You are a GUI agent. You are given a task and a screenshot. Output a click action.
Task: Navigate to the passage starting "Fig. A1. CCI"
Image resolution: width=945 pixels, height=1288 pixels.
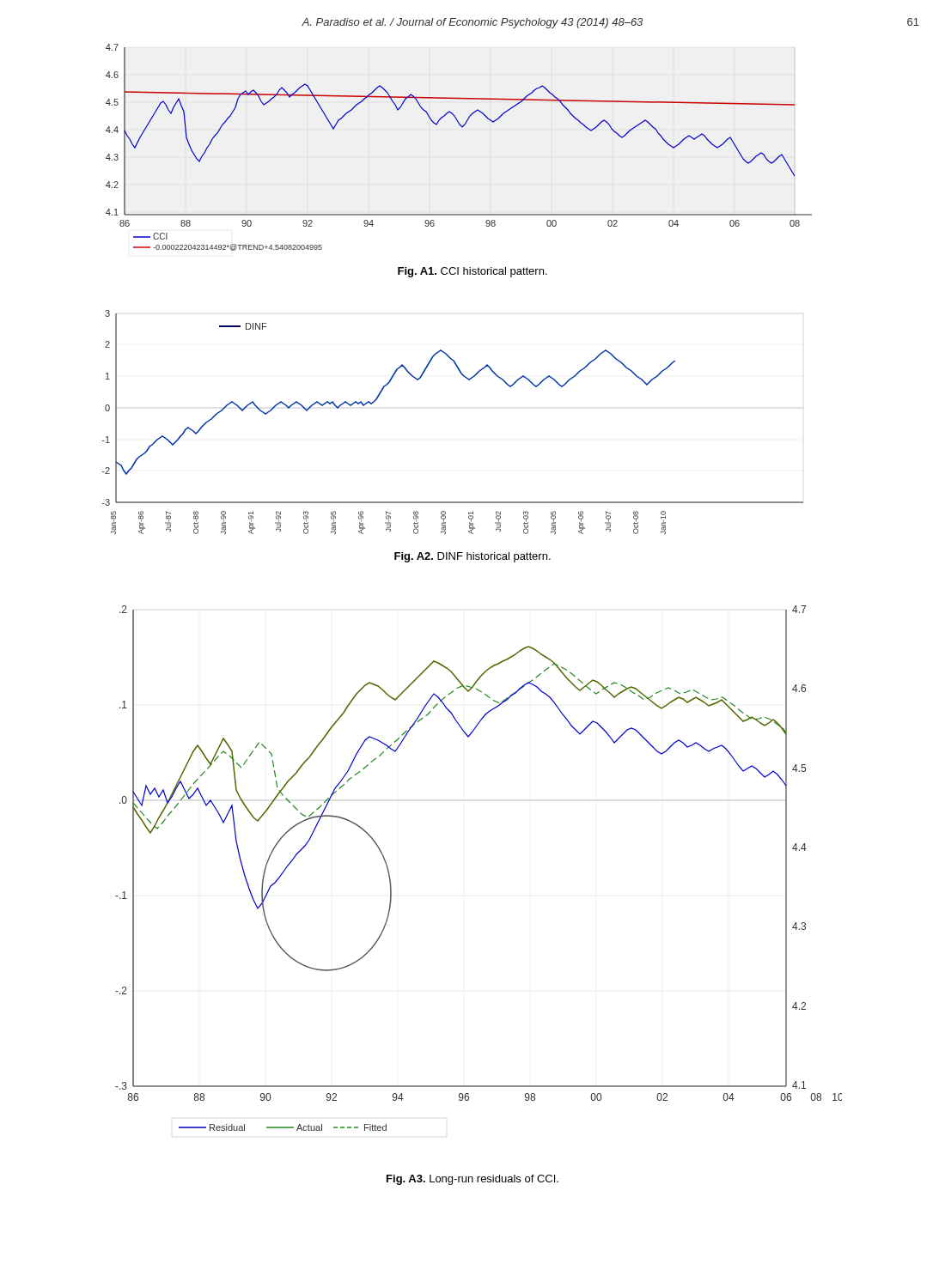[x=472, y=271]
